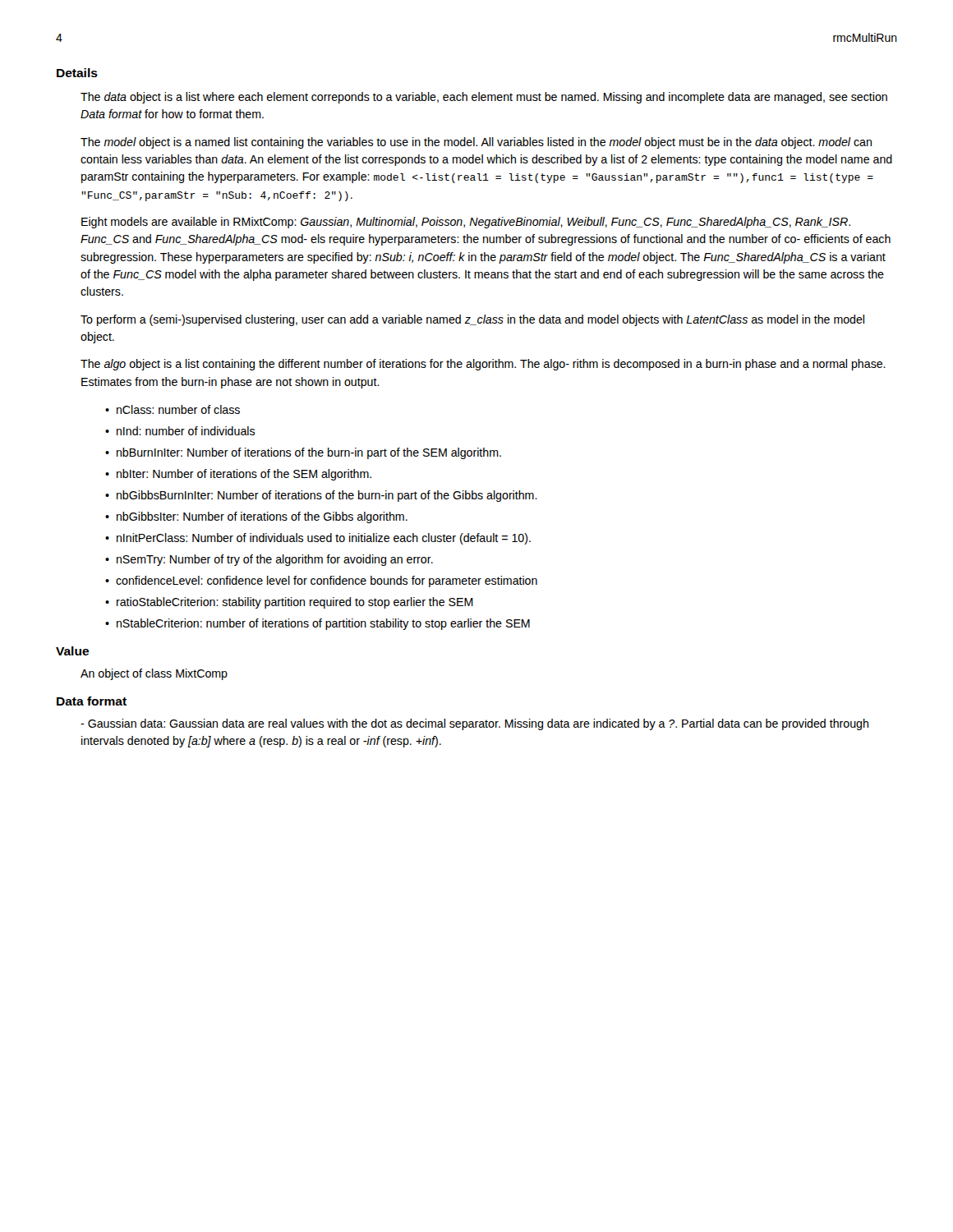Navigate to the block starting "The data object is"
The height and width of the screenshot is (1232, 953).
point(484,106)
